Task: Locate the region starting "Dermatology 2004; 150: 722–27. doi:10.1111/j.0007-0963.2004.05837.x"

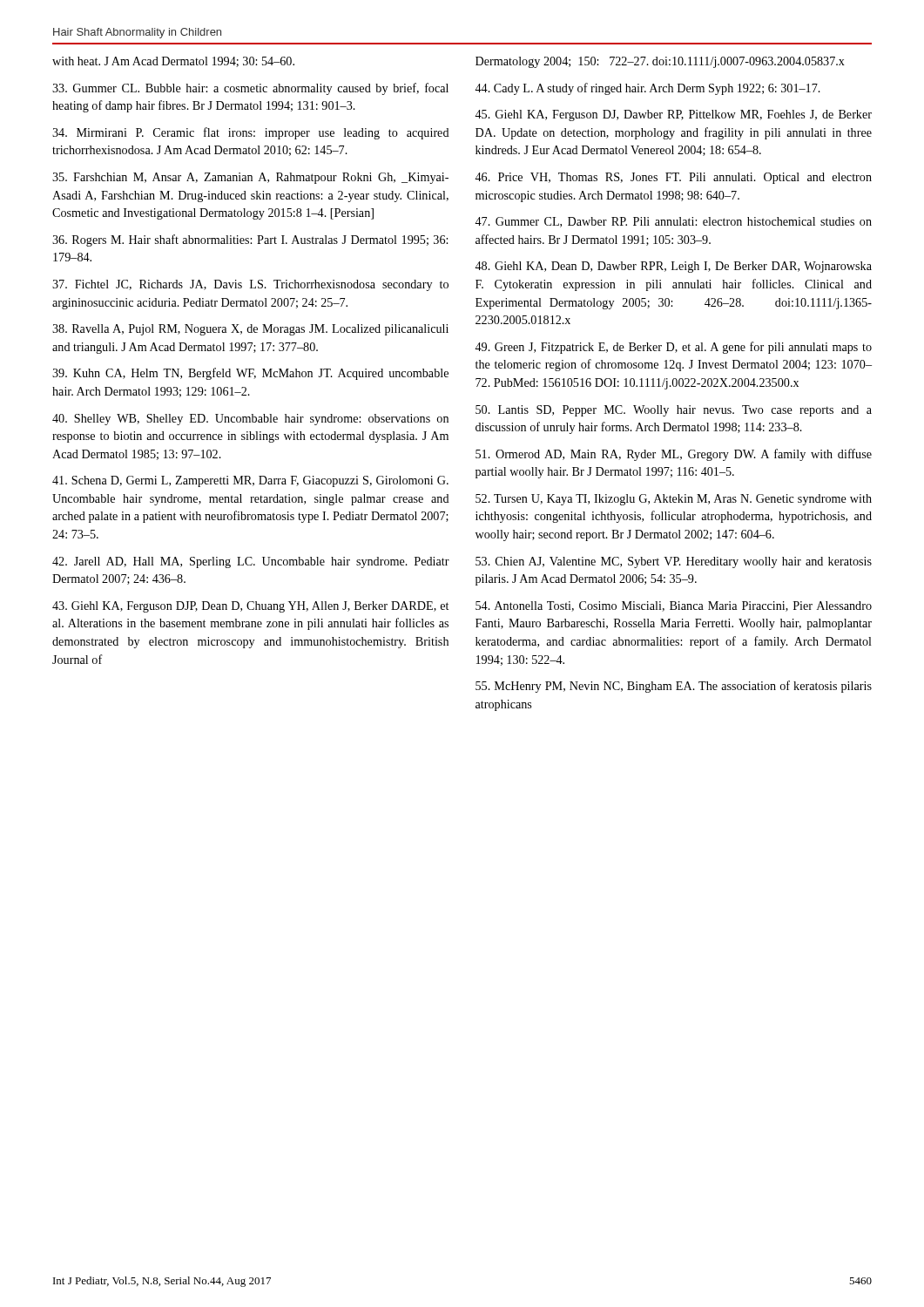Action: 660,61
